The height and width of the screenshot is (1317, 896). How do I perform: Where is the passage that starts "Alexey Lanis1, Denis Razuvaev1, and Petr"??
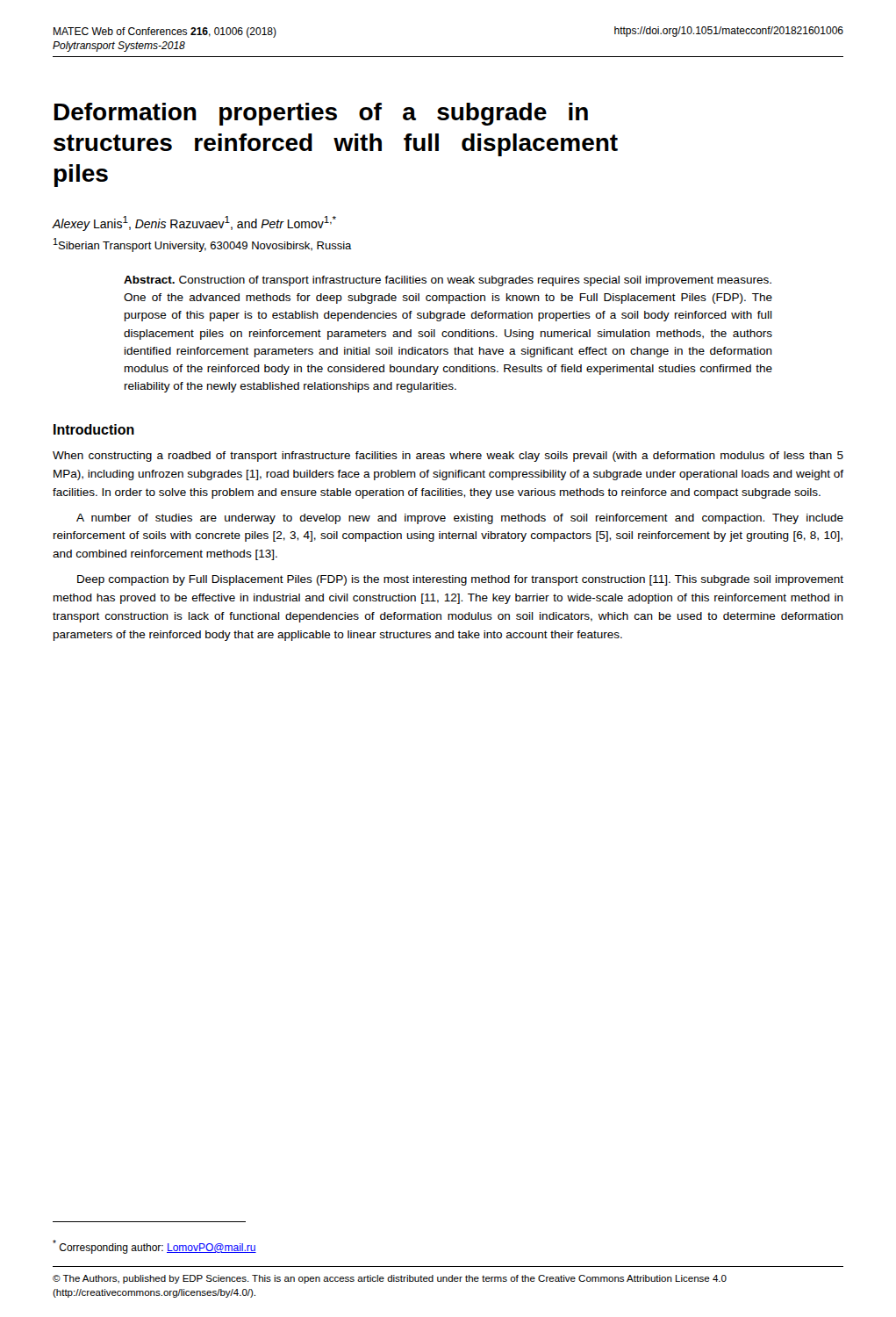(x=194, y=222)
